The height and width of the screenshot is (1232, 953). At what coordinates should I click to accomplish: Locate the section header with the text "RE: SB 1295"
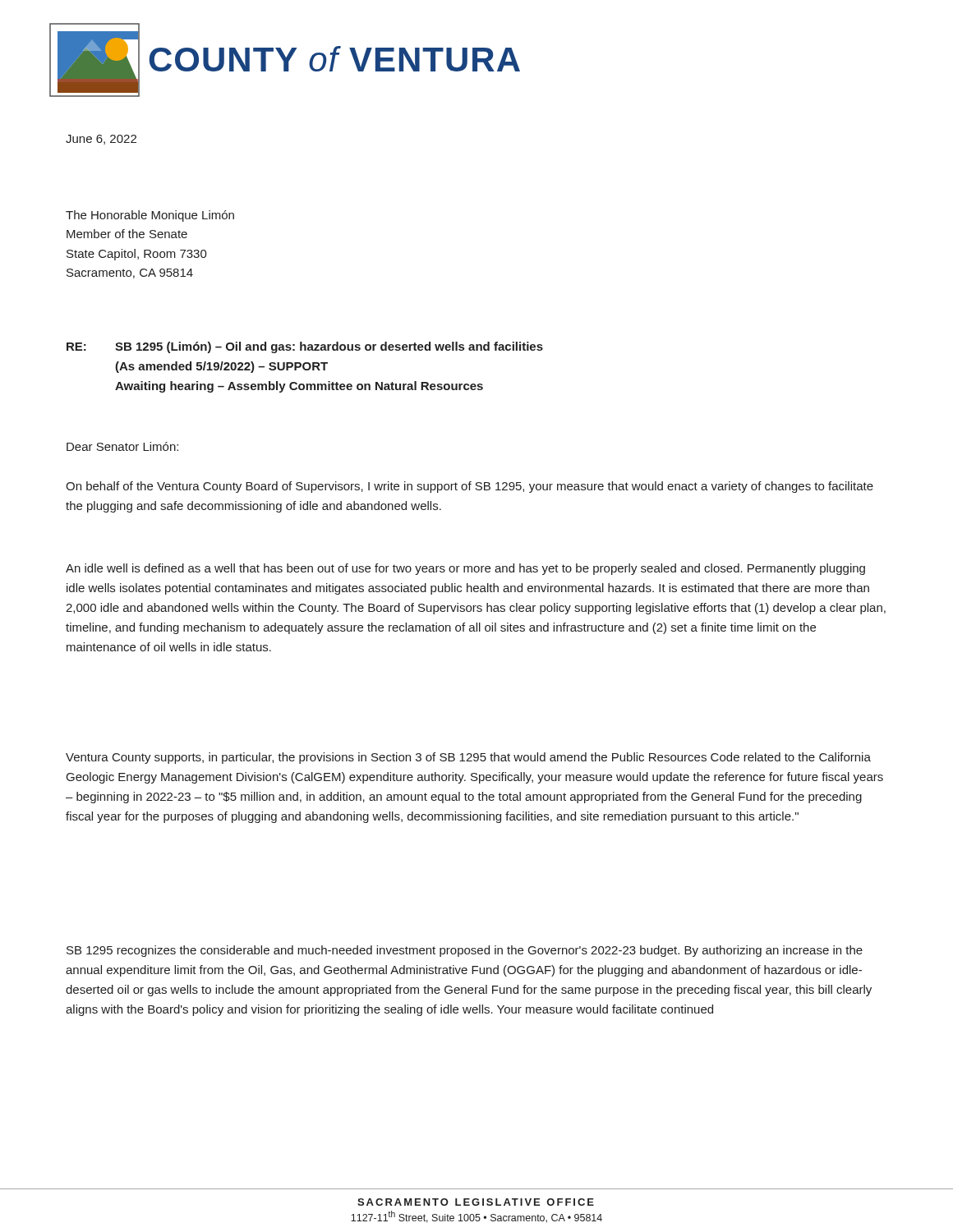[x=305, y=347]
